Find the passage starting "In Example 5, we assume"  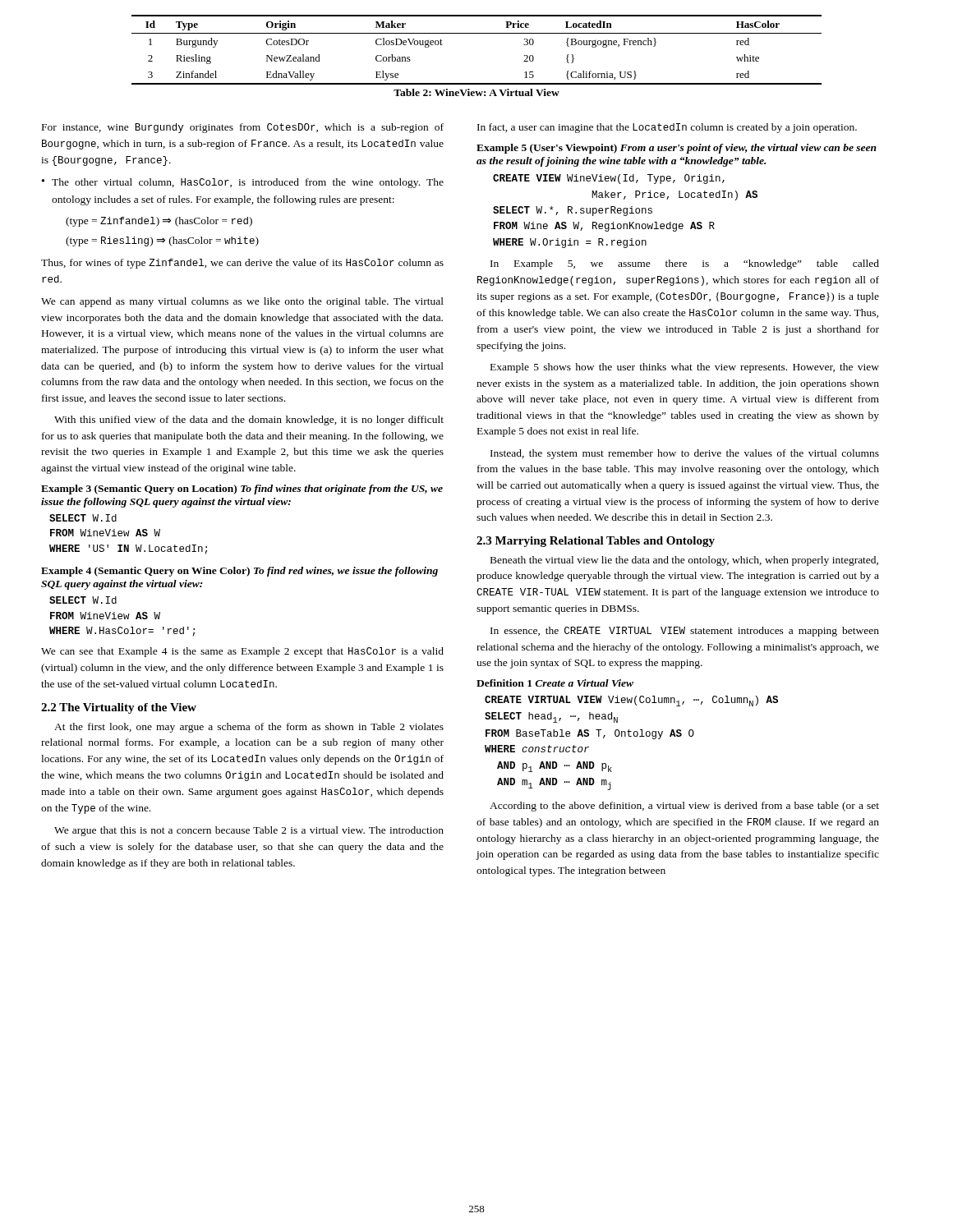tap(678, 304)
